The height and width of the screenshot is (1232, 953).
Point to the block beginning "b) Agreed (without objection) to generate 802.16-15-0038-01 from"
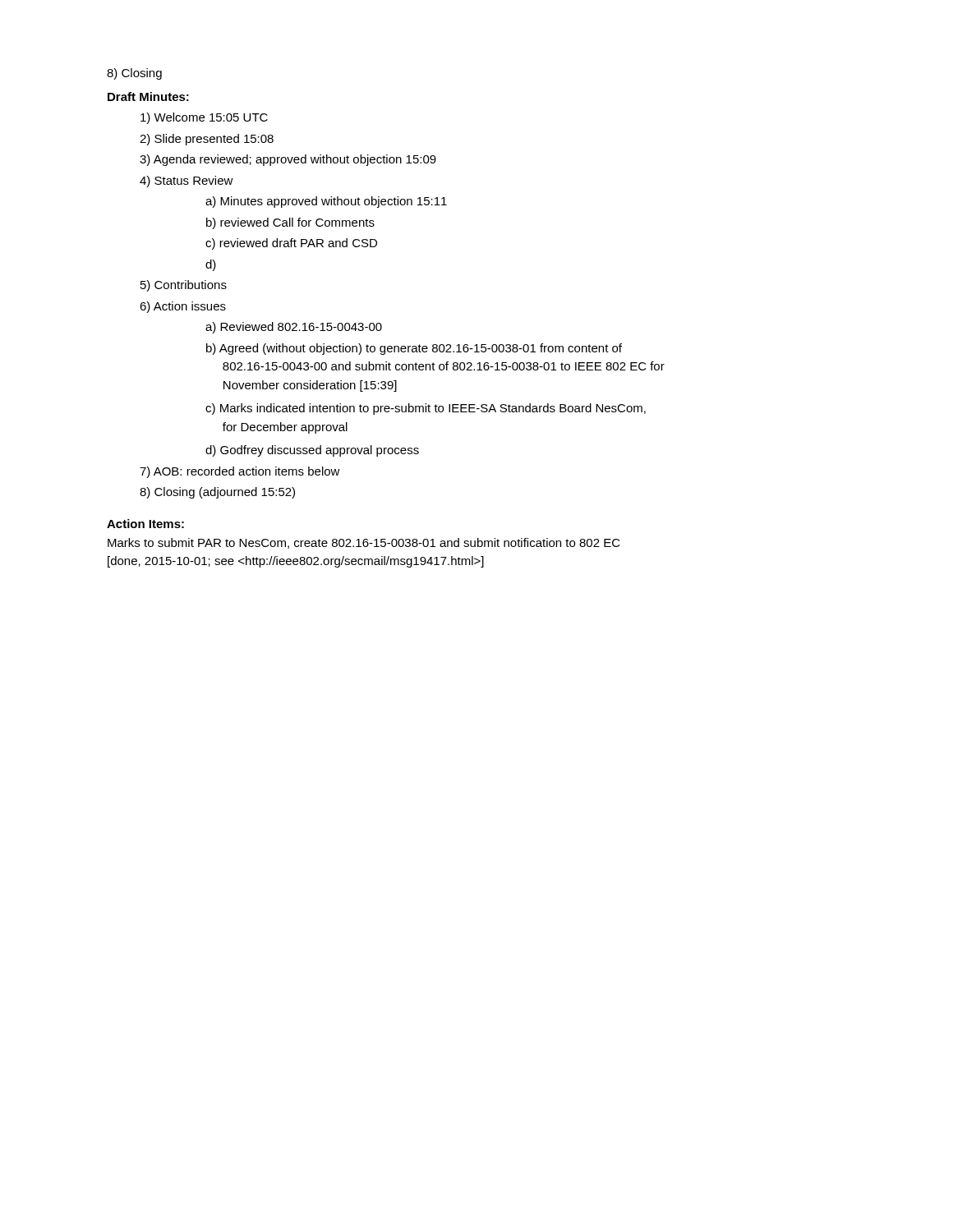coord(435,366)
